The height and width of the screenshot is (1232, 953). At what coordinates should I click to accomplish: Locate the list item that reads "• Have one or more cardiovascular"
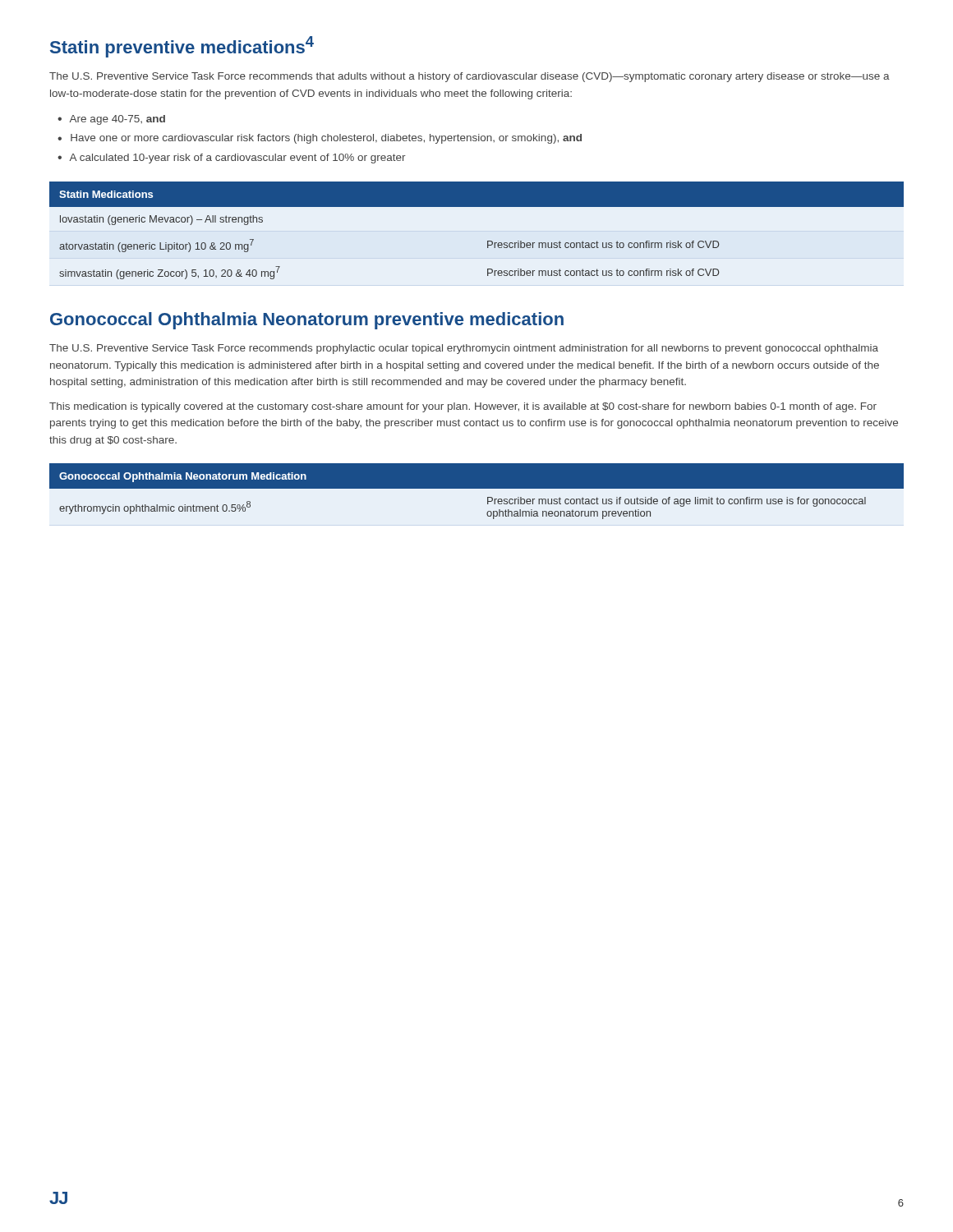tap(476, 138)
